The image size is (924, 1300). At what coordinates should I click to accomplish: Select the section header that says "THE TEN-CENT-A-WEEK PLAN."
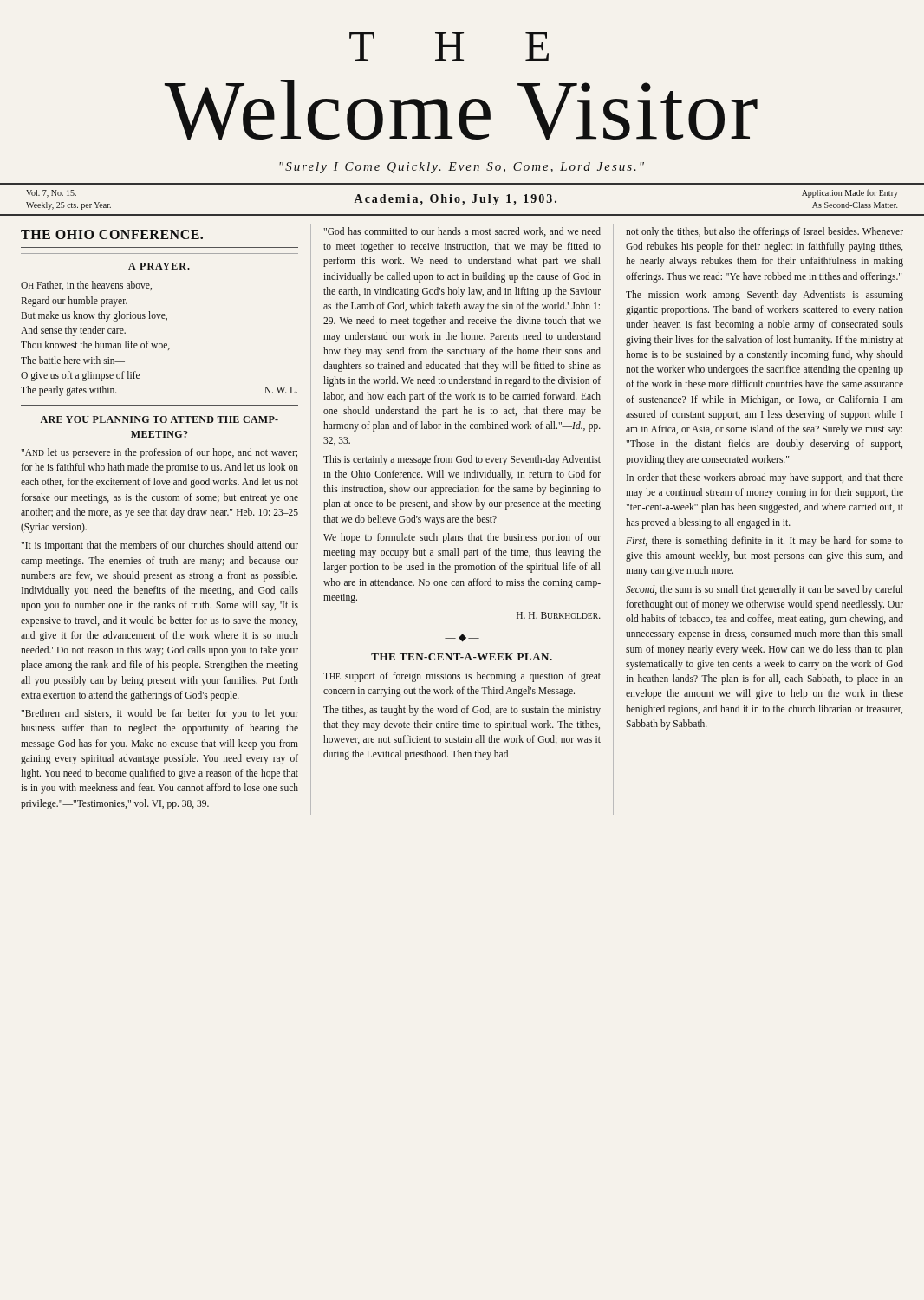click(462, 657)
